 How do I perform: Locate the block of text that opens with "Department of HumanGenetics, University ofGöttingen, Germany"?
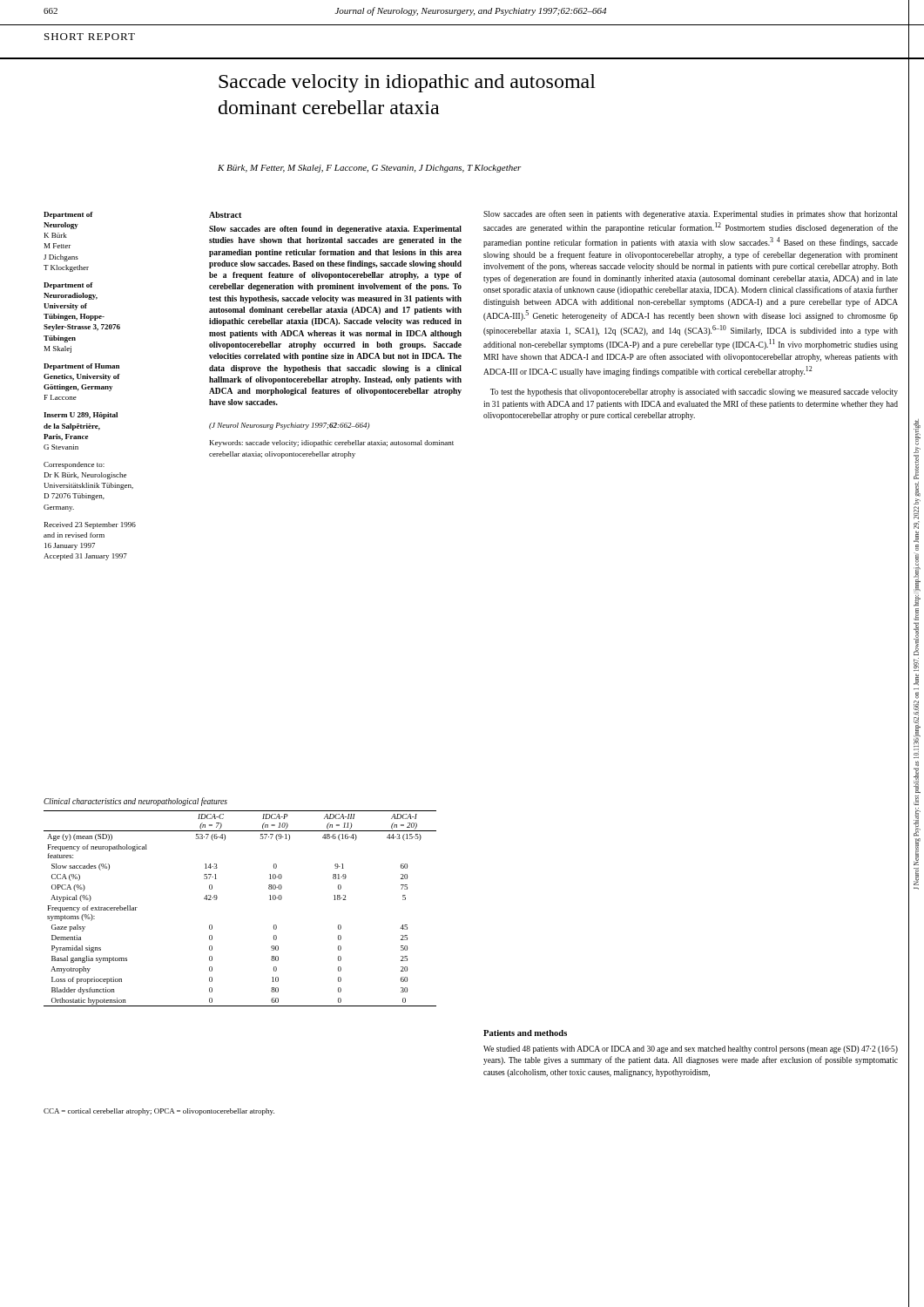point(120,382)
